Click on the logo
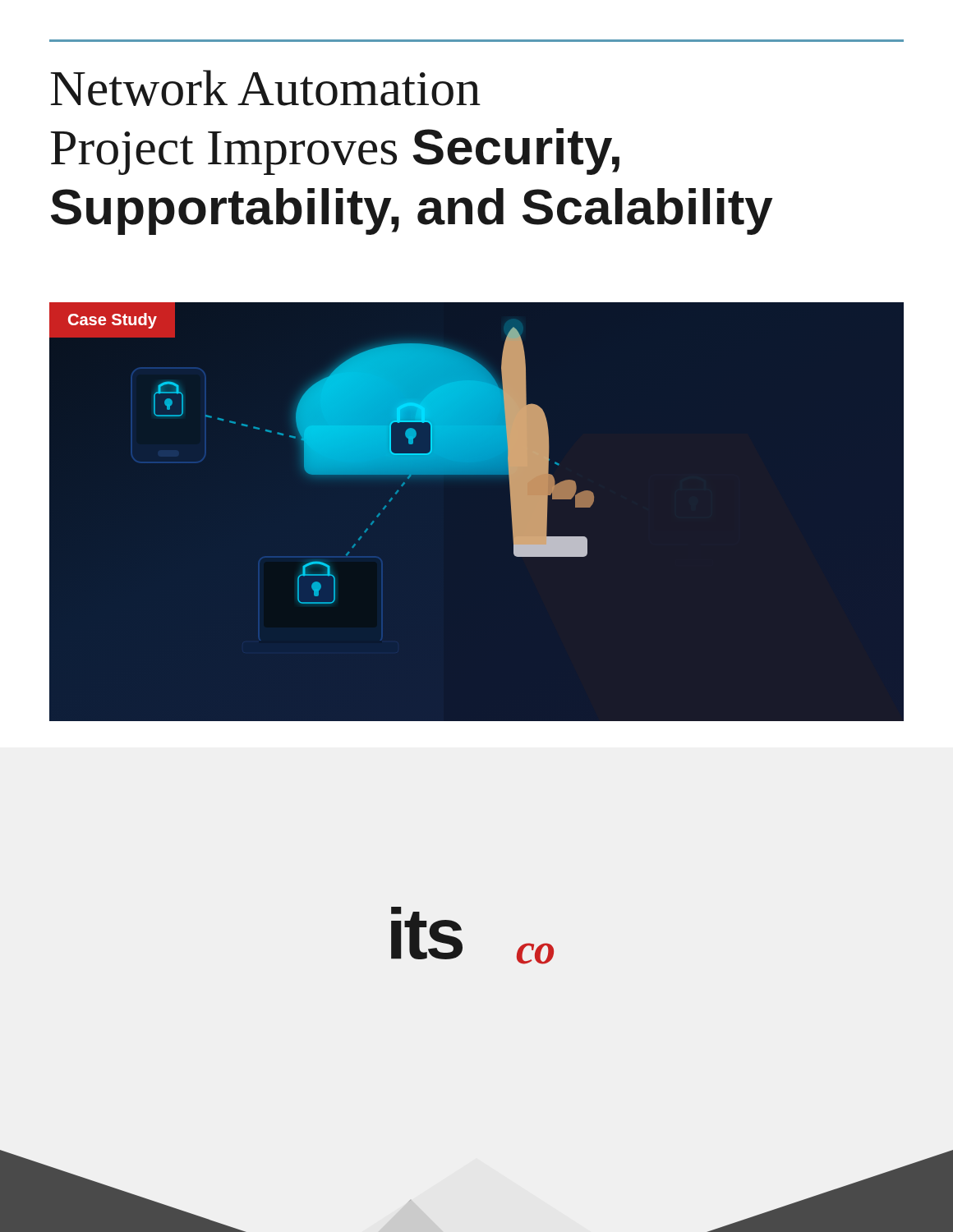 476,936
